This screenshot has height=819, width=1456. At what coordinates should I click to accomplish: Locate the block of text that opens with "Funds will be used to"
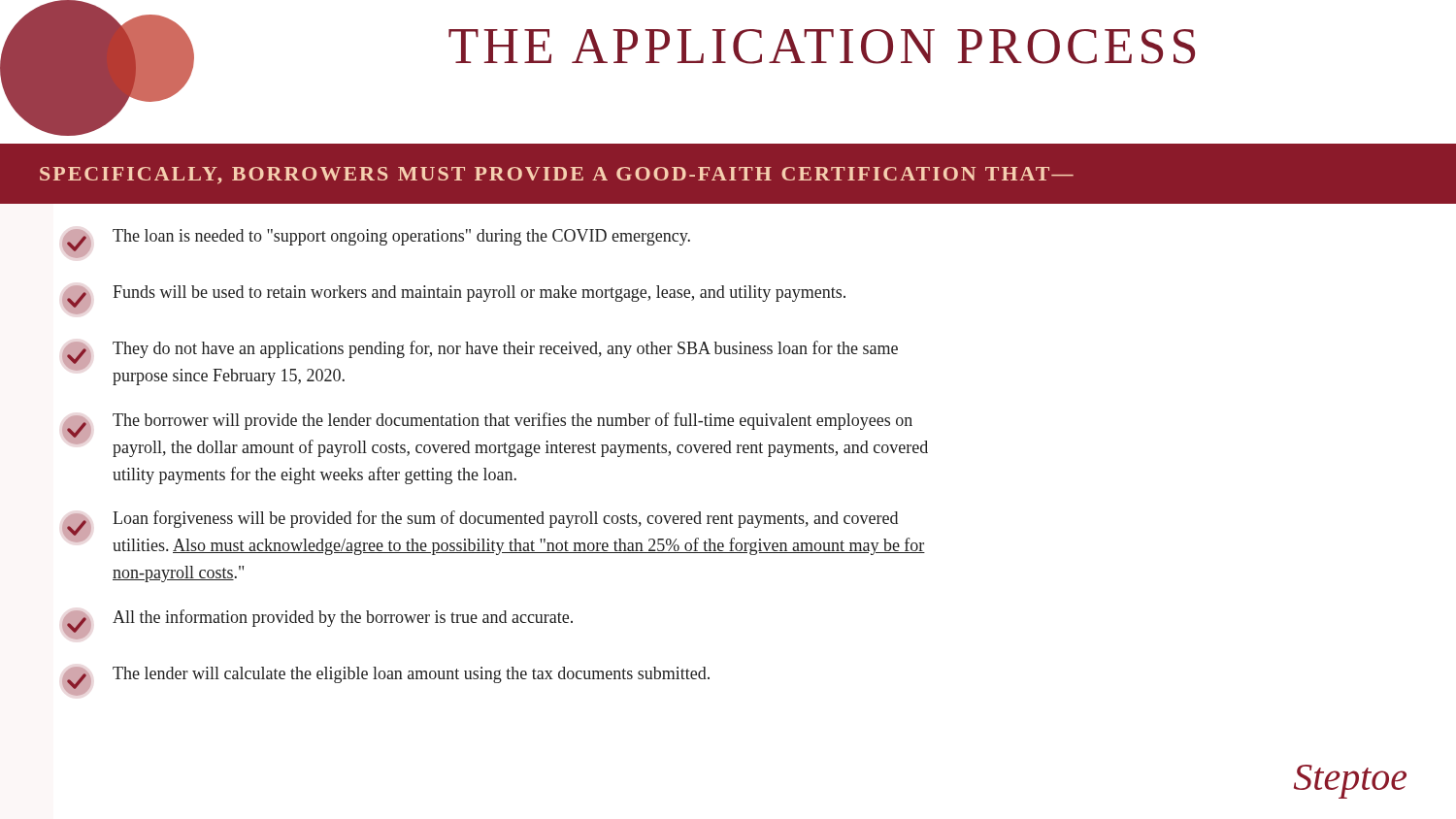[x=453, y=299]
